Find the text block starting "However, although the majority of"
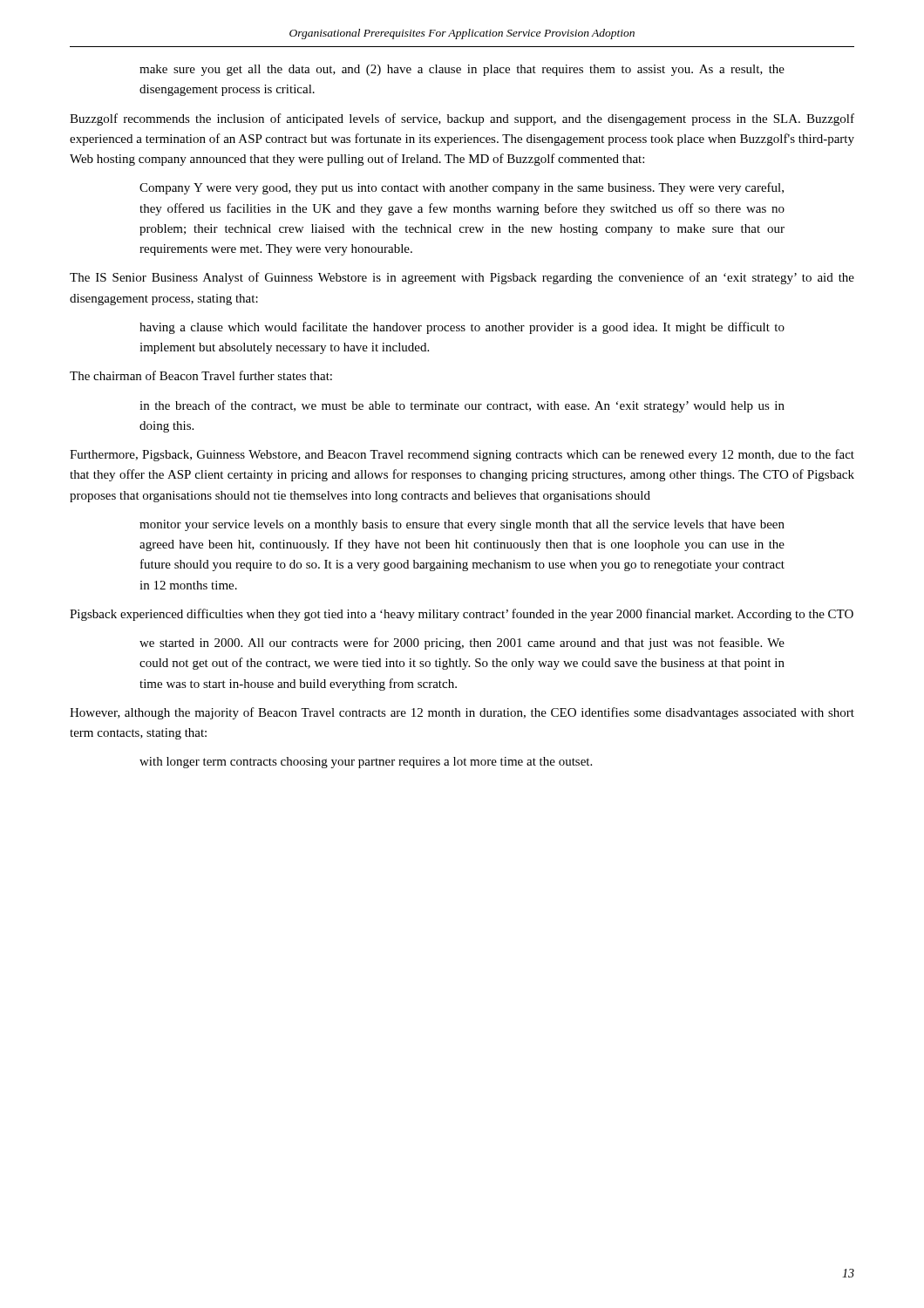The image size is (924, 1308). click(x=462, y=722)
